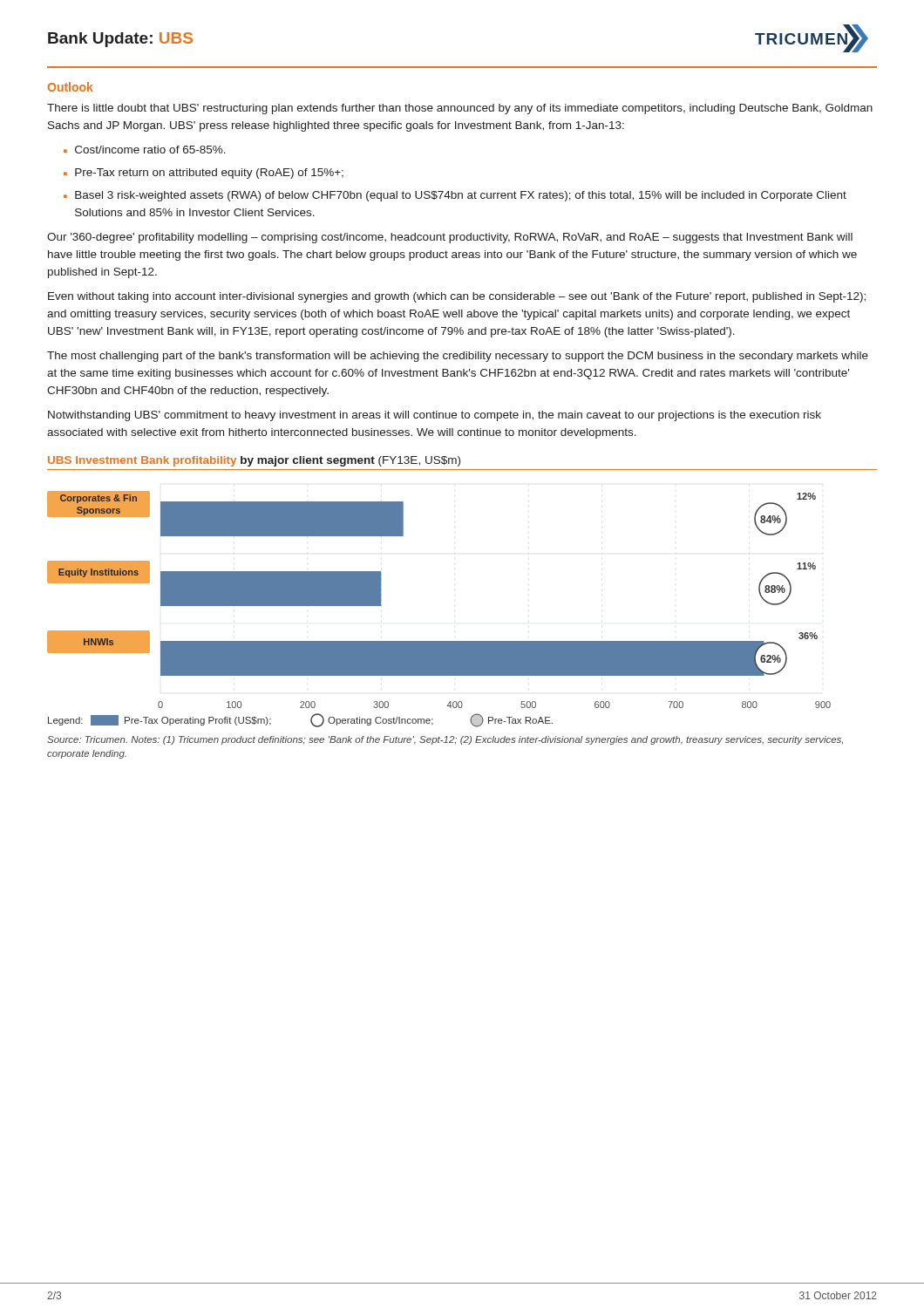
Task: Click on the text block starting "The most challenging part of the bank's"
Action: point(458,373)
